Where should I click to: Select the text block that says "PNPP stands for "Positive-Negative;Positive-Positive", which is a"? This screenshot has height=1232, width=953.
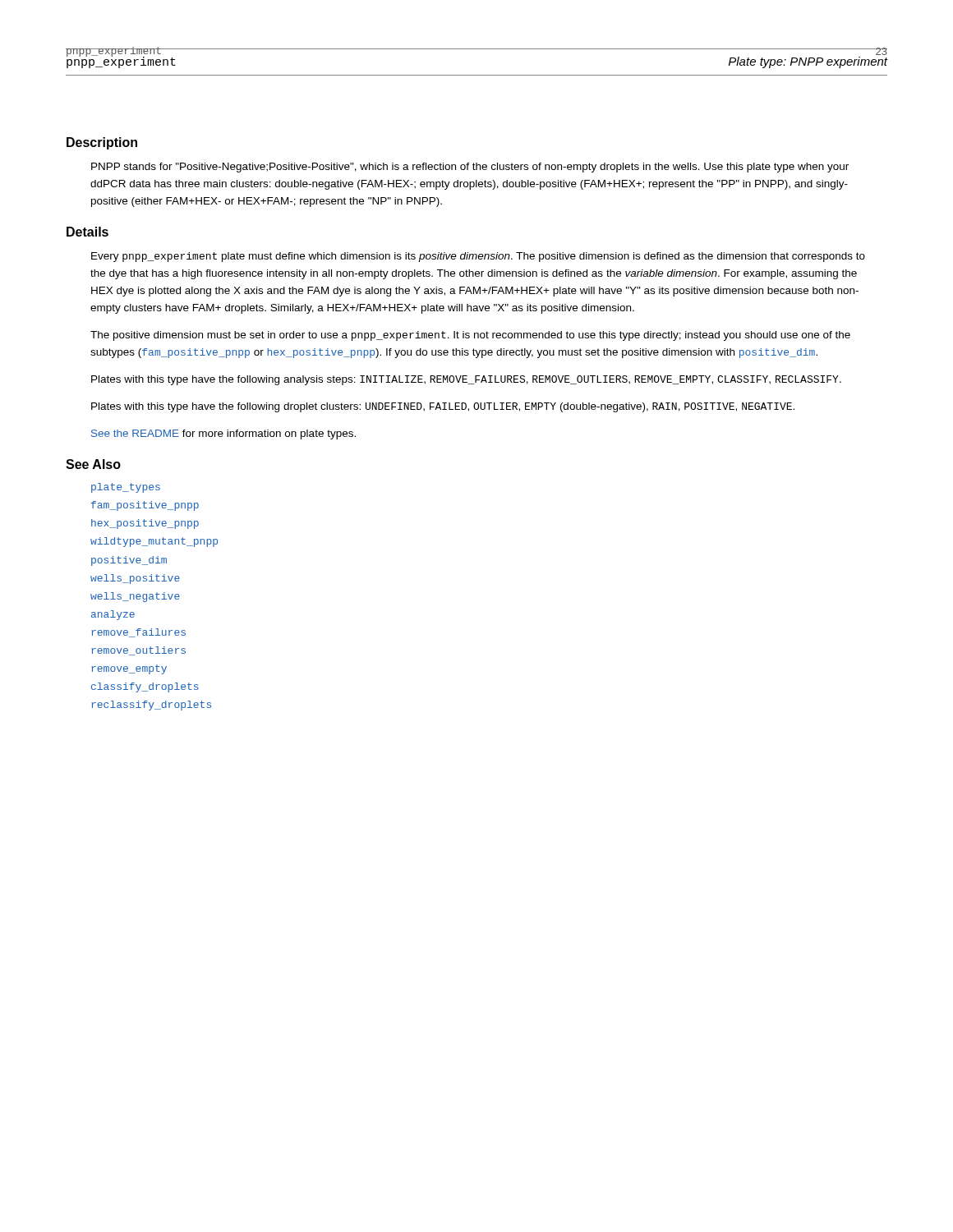[x=470, y=184]
